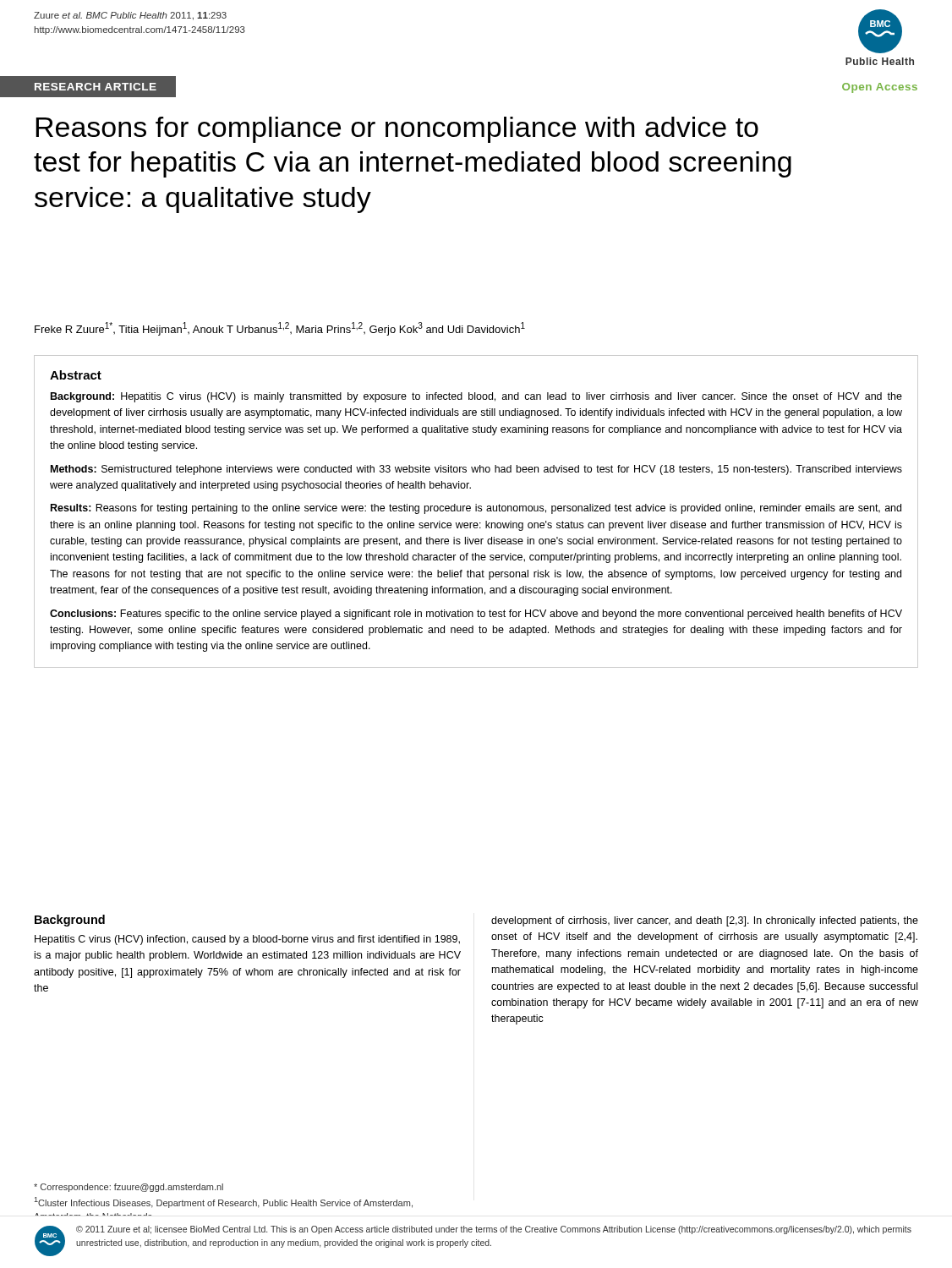Select the footnote that says "Correspondence: fzuure@ggd.amsterdam.nl 1Cluster Infectious Diseases, Department of"
This screenshot has height=1268, width=952.
(224, 1209)
